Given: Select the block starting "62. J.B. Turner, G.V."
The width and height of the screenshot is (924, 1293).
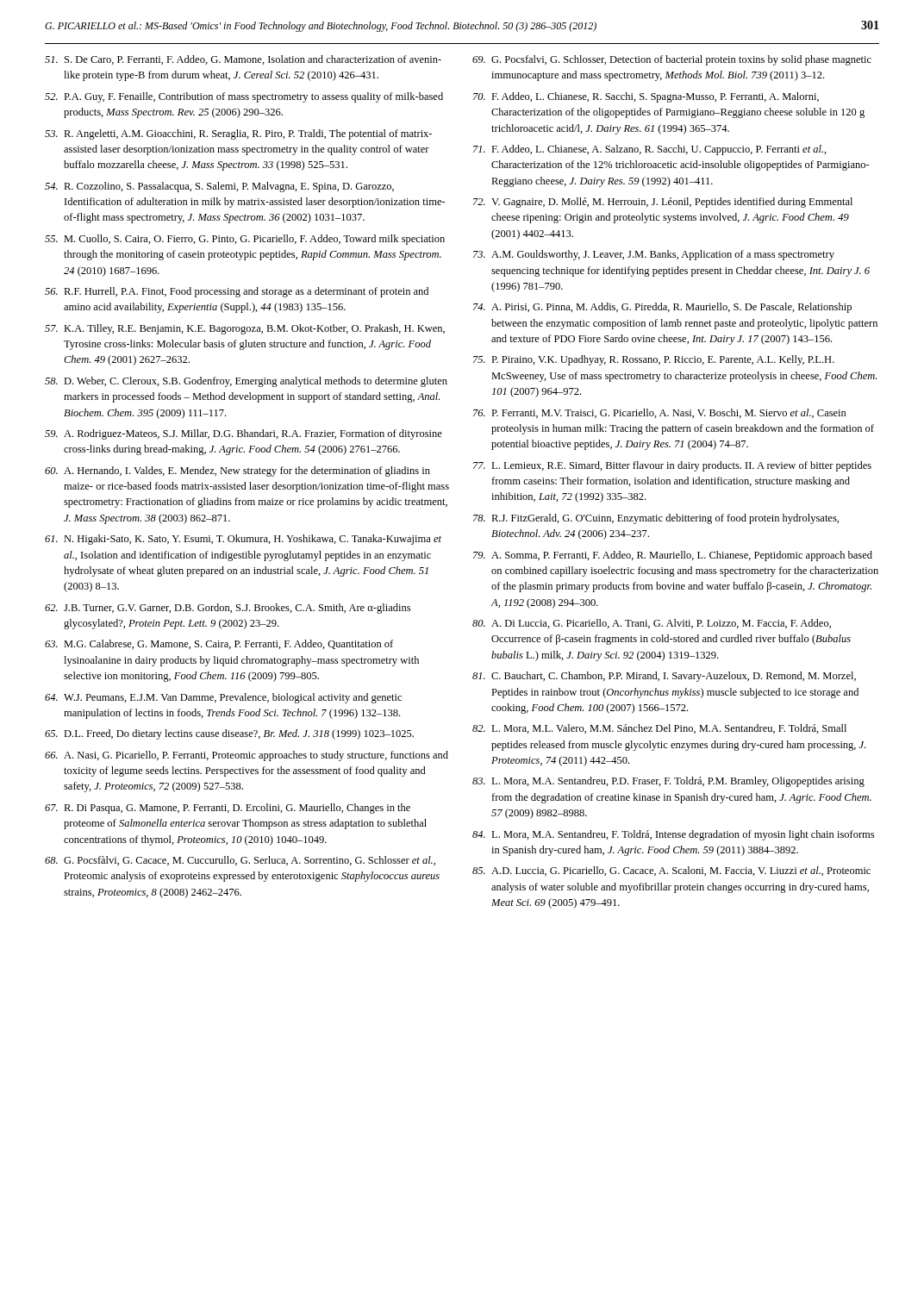Looking at the screenshot, I should (x=248, y=615).
